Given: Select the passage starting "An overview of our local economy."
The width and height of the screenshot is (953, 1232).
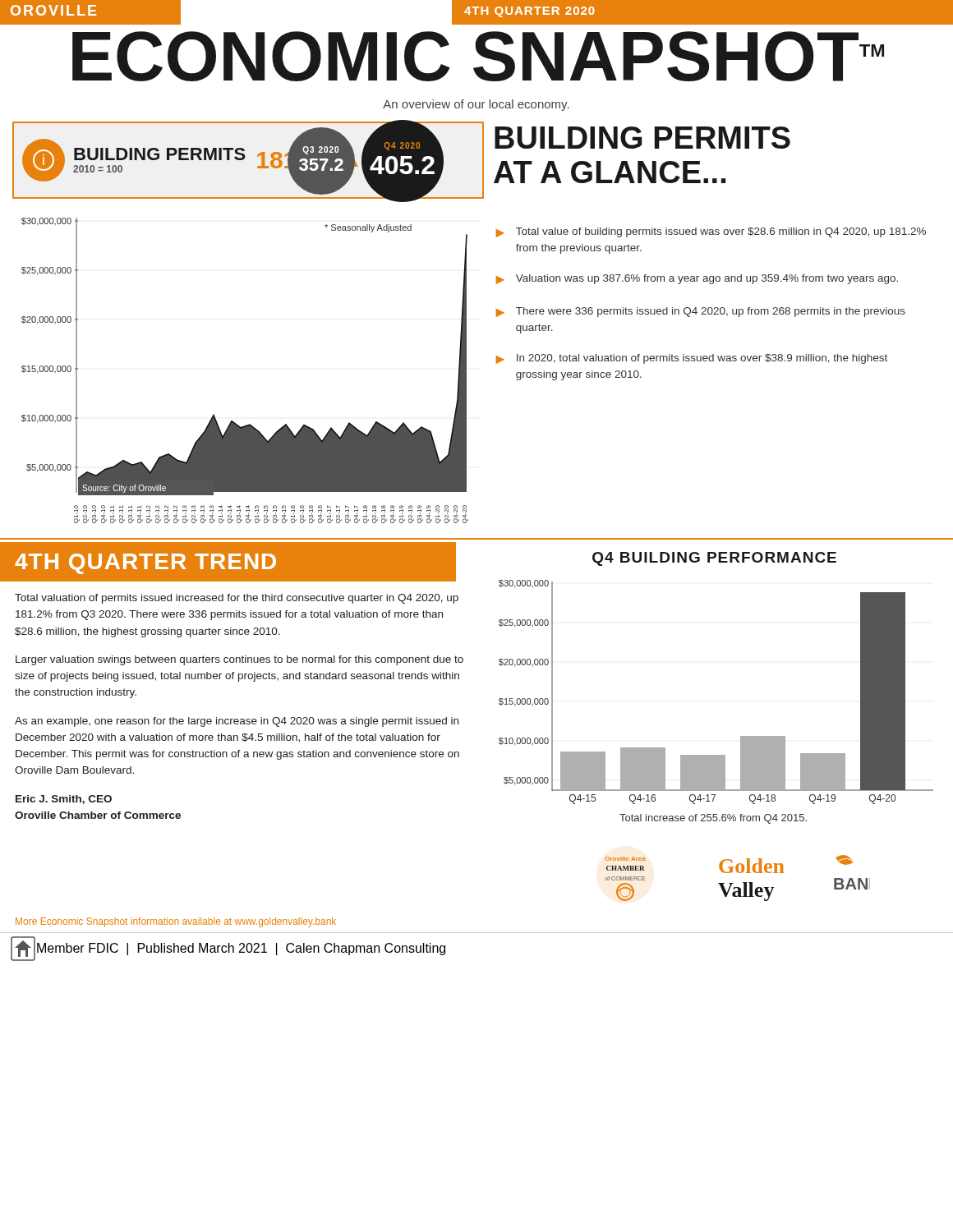Looking at the screenshot, I should [x=476, y=104].
